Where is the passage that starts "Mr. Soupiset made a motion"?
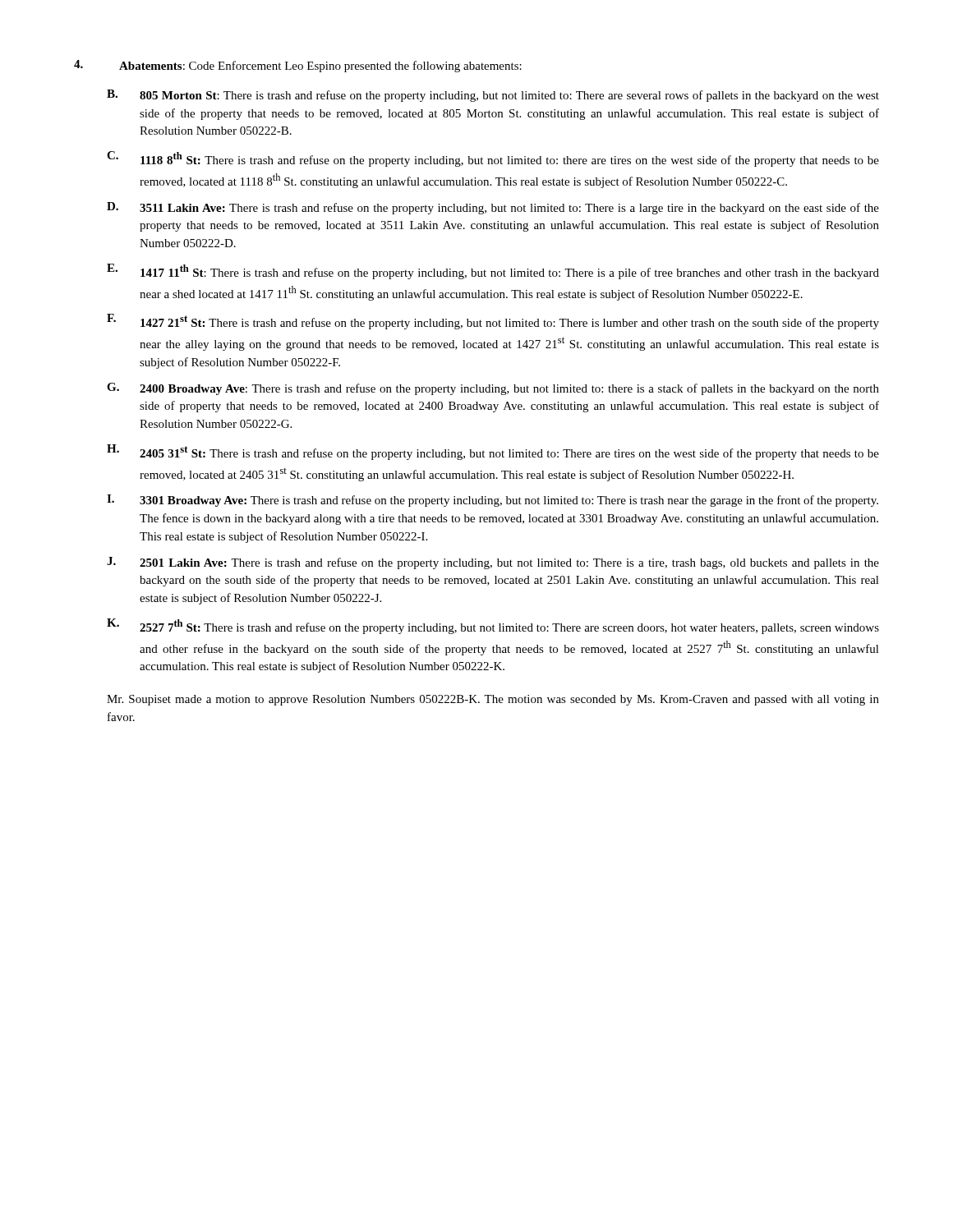 493,708
